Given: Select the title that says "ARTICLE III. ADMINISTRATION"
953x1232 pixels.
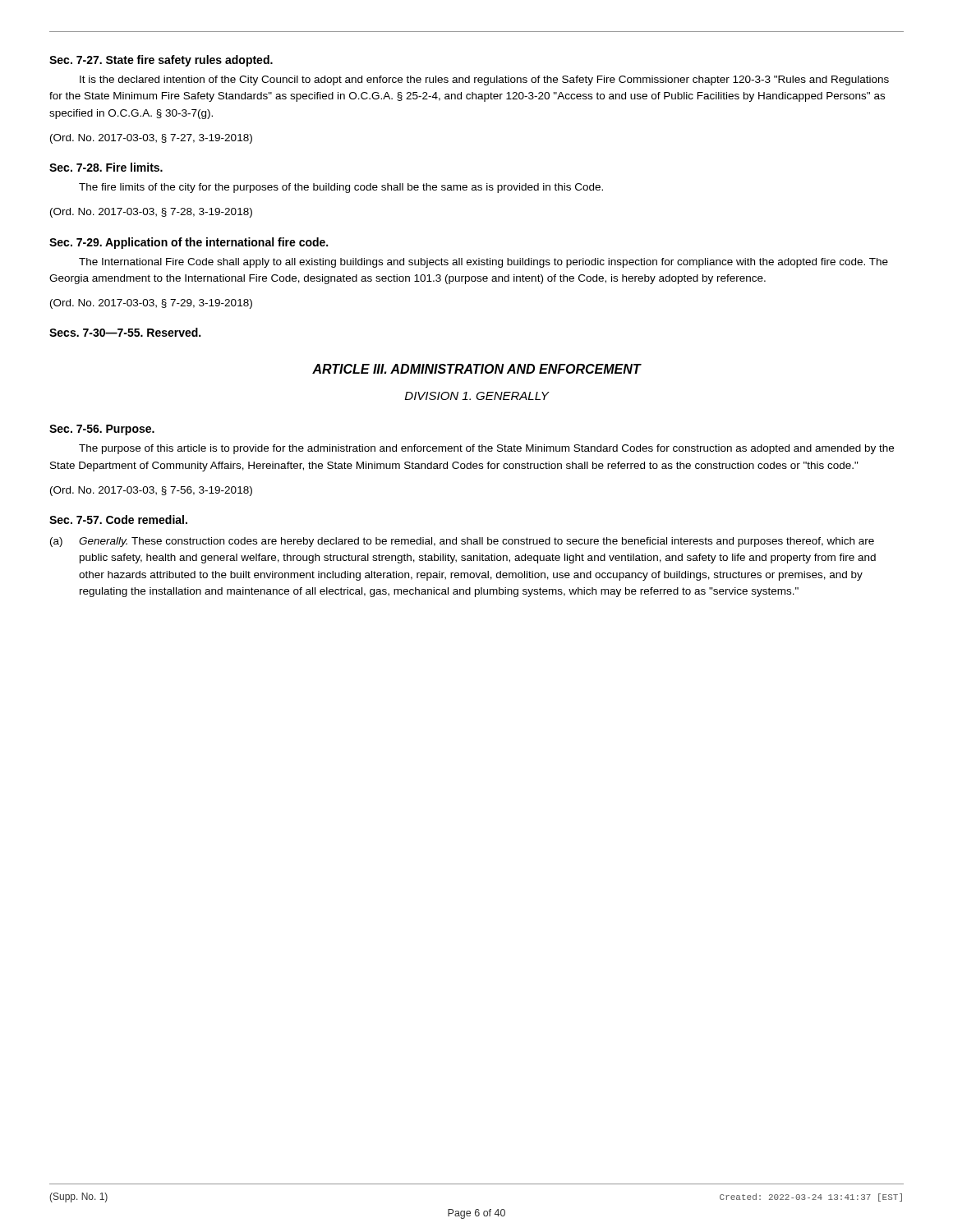Looking at the screenshot, I should pyautogui.click(x=476, y=369).
